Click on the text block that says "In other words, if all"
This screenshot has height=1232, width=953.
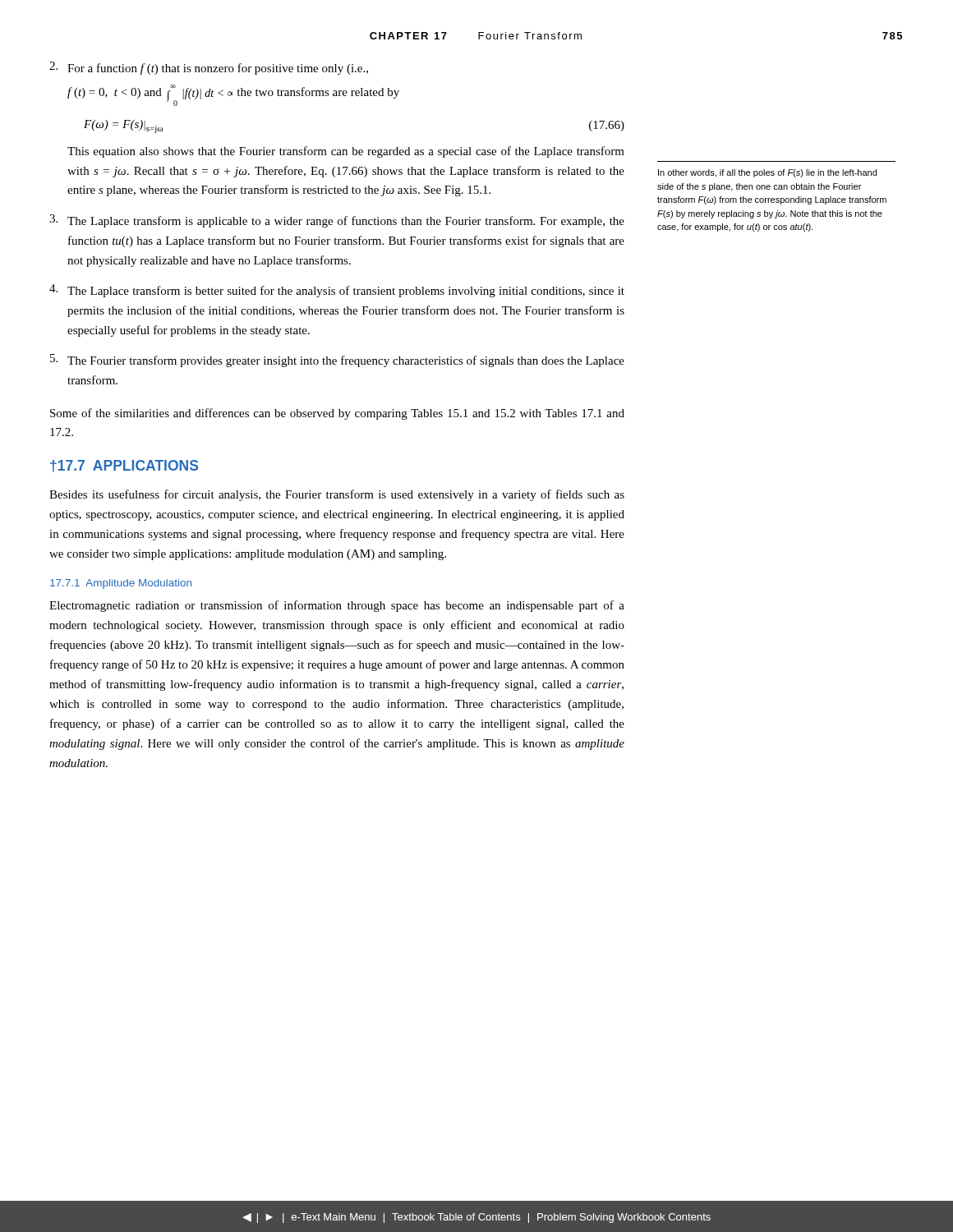click(772, 200)
